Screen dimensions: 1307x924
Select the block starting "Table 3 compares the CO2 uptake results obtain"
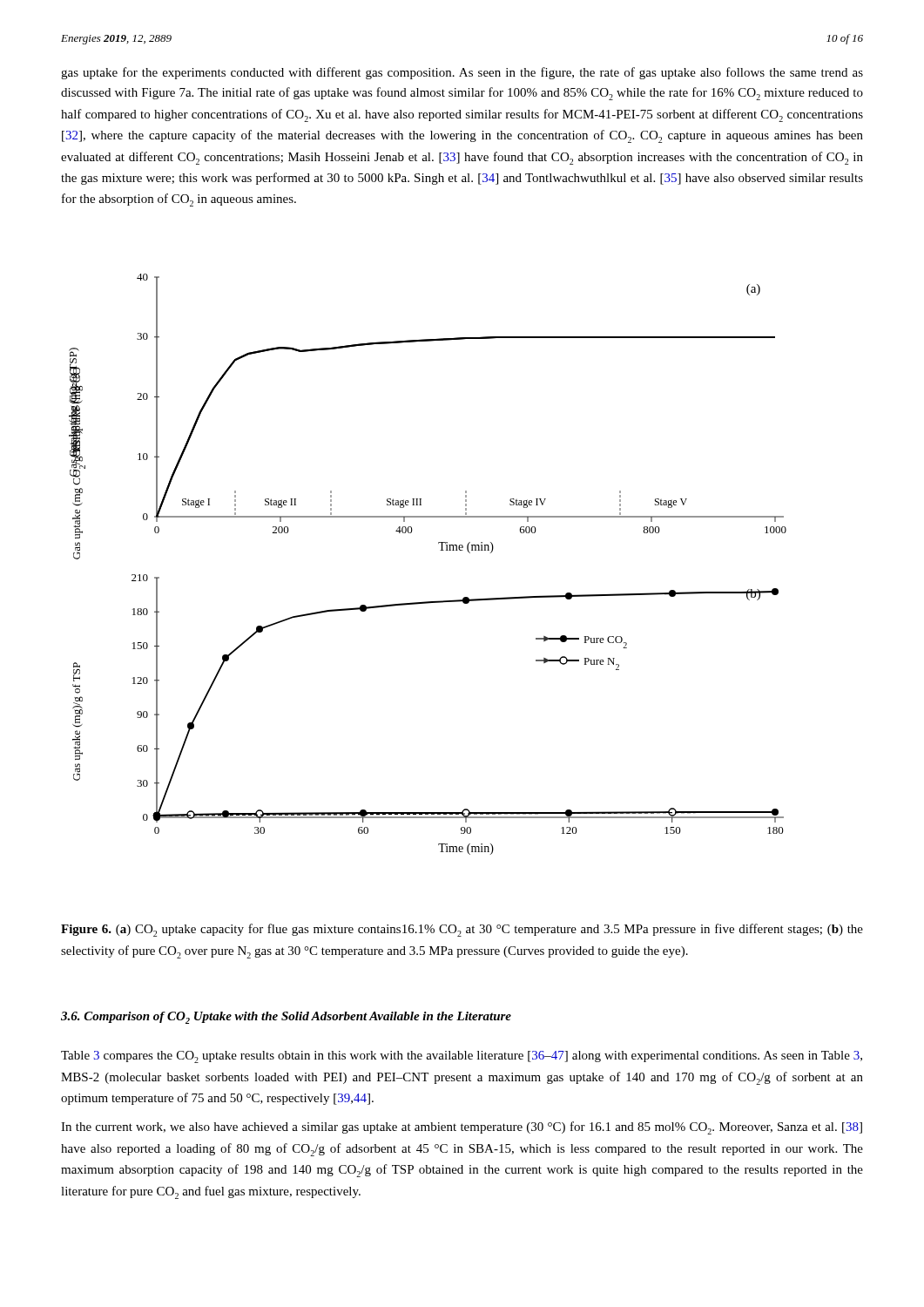click(462, 1124)
